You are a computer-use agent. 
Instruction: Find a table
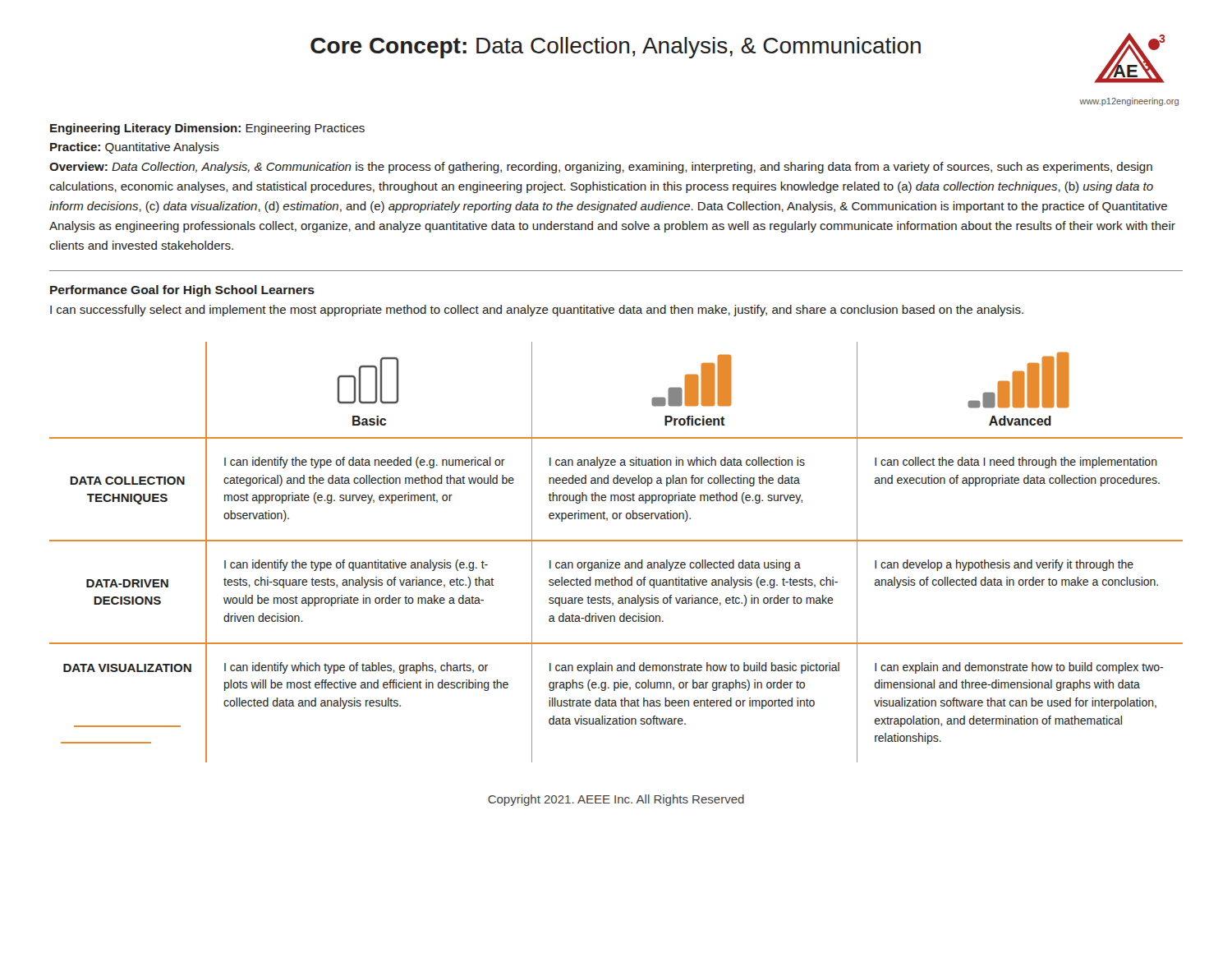tap(616, 552)
